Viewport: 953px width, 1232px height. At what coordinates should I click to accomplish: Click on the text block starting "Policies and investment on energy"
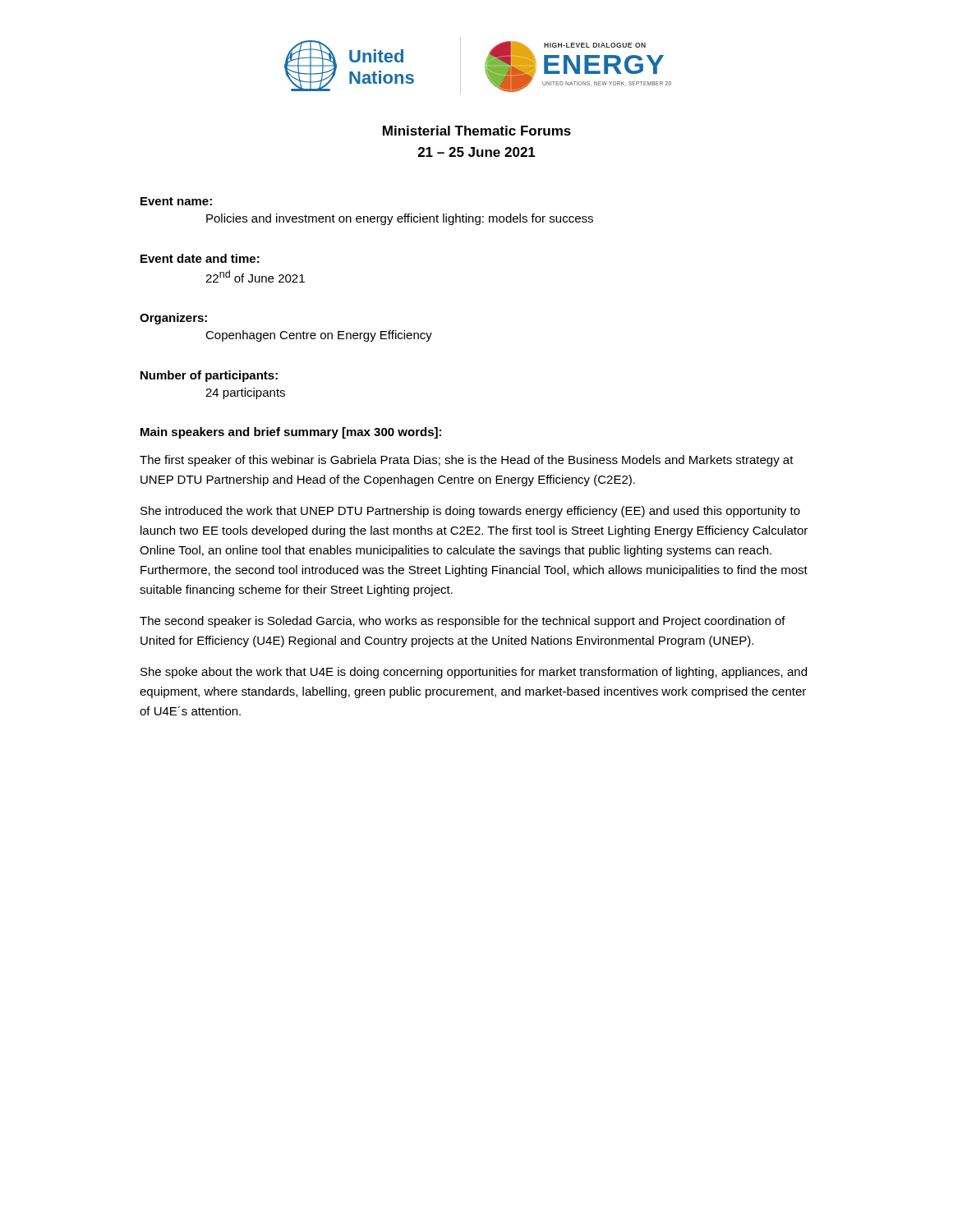399,218
